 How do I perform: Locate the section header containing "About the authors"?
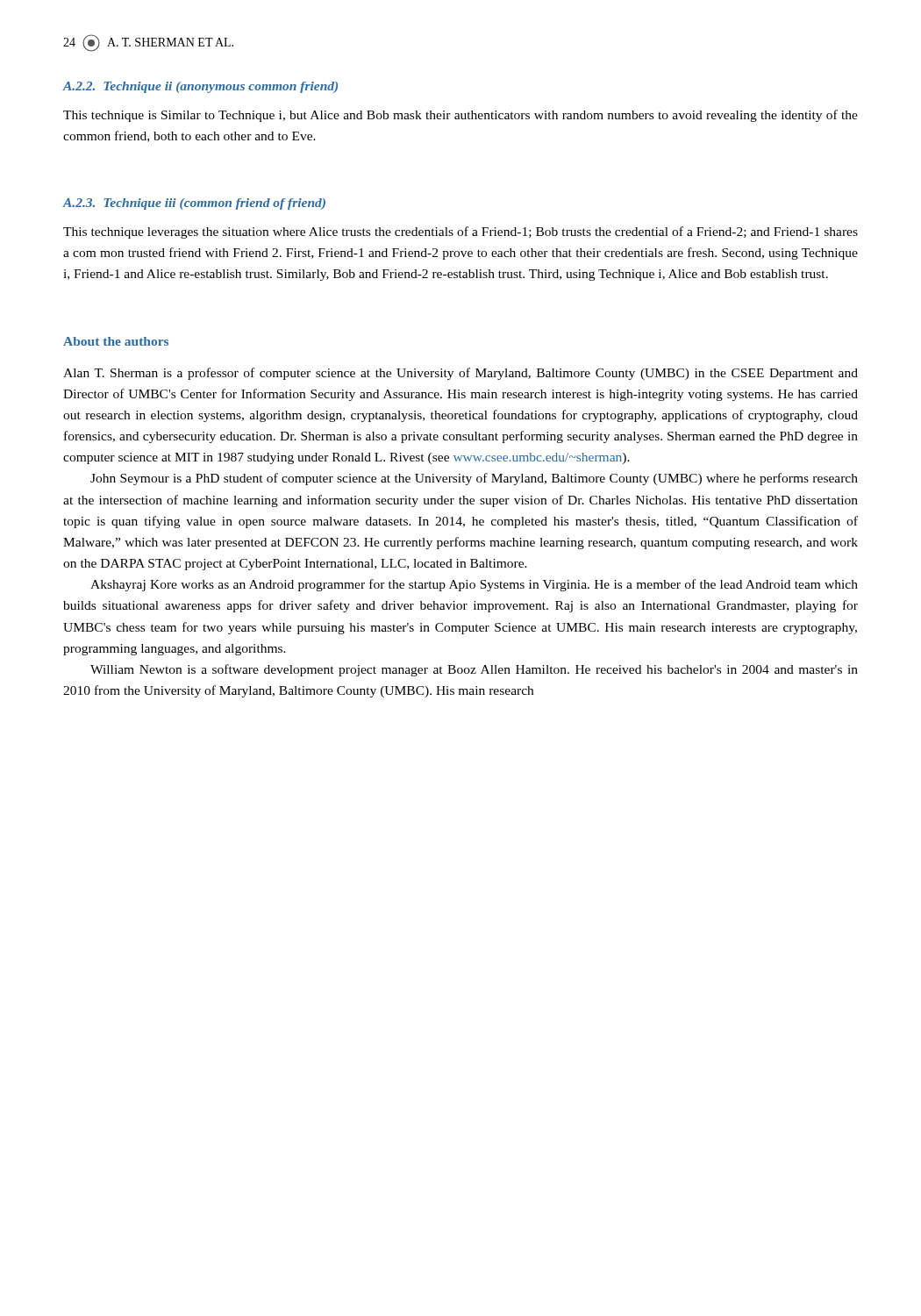point(116,341)
